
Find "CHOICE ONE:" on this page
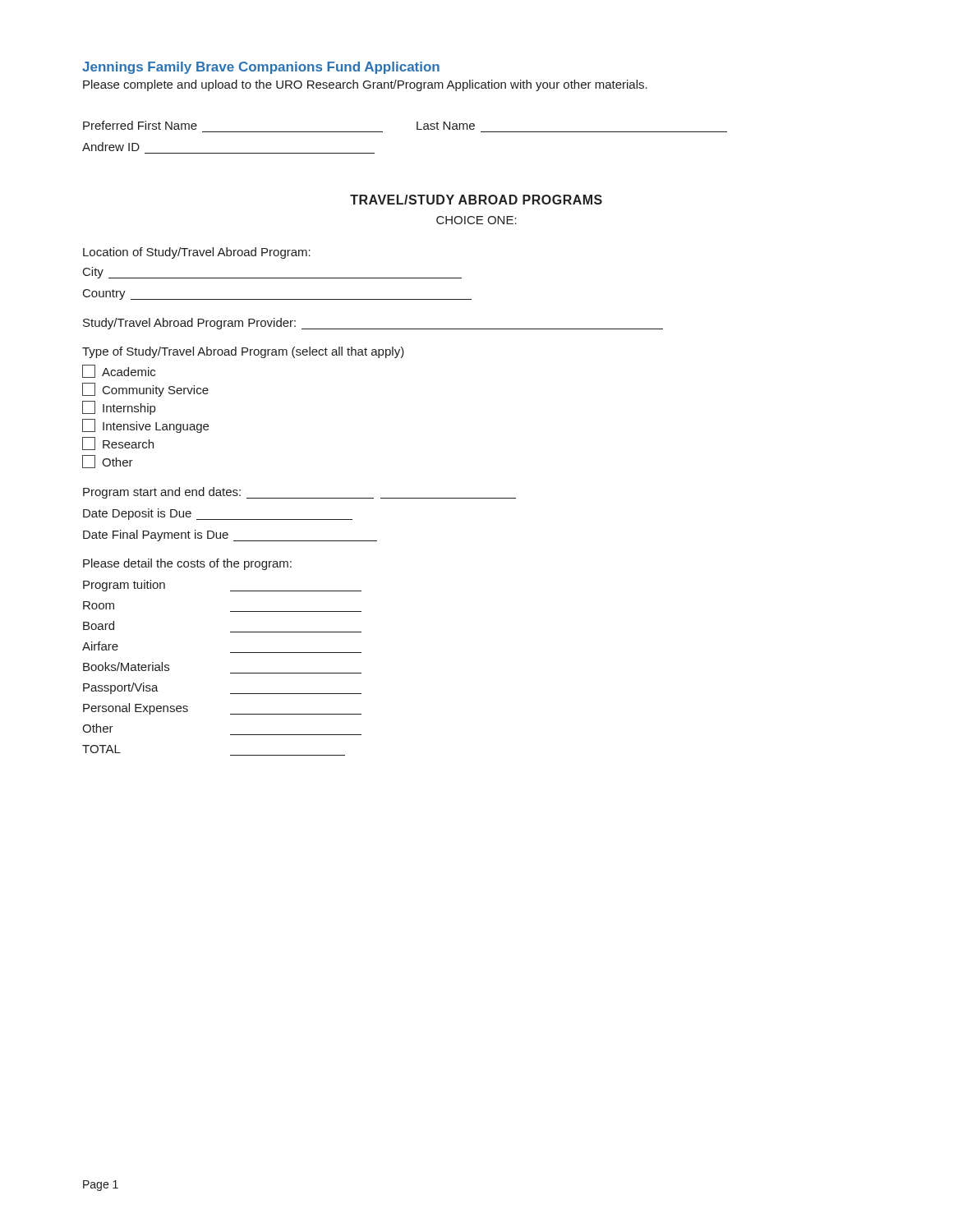point(476,219)
